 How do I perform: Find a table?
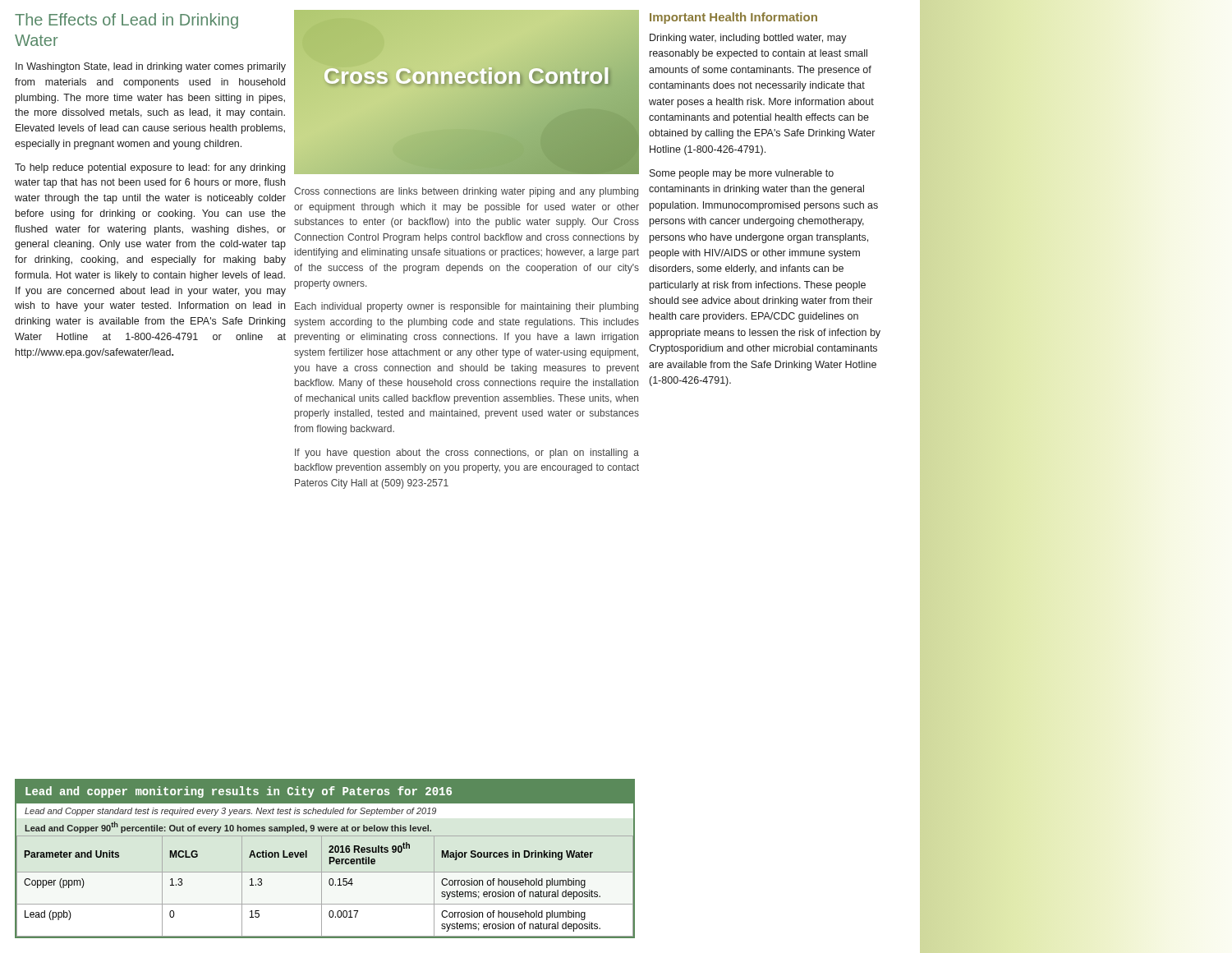click(325, 886)
